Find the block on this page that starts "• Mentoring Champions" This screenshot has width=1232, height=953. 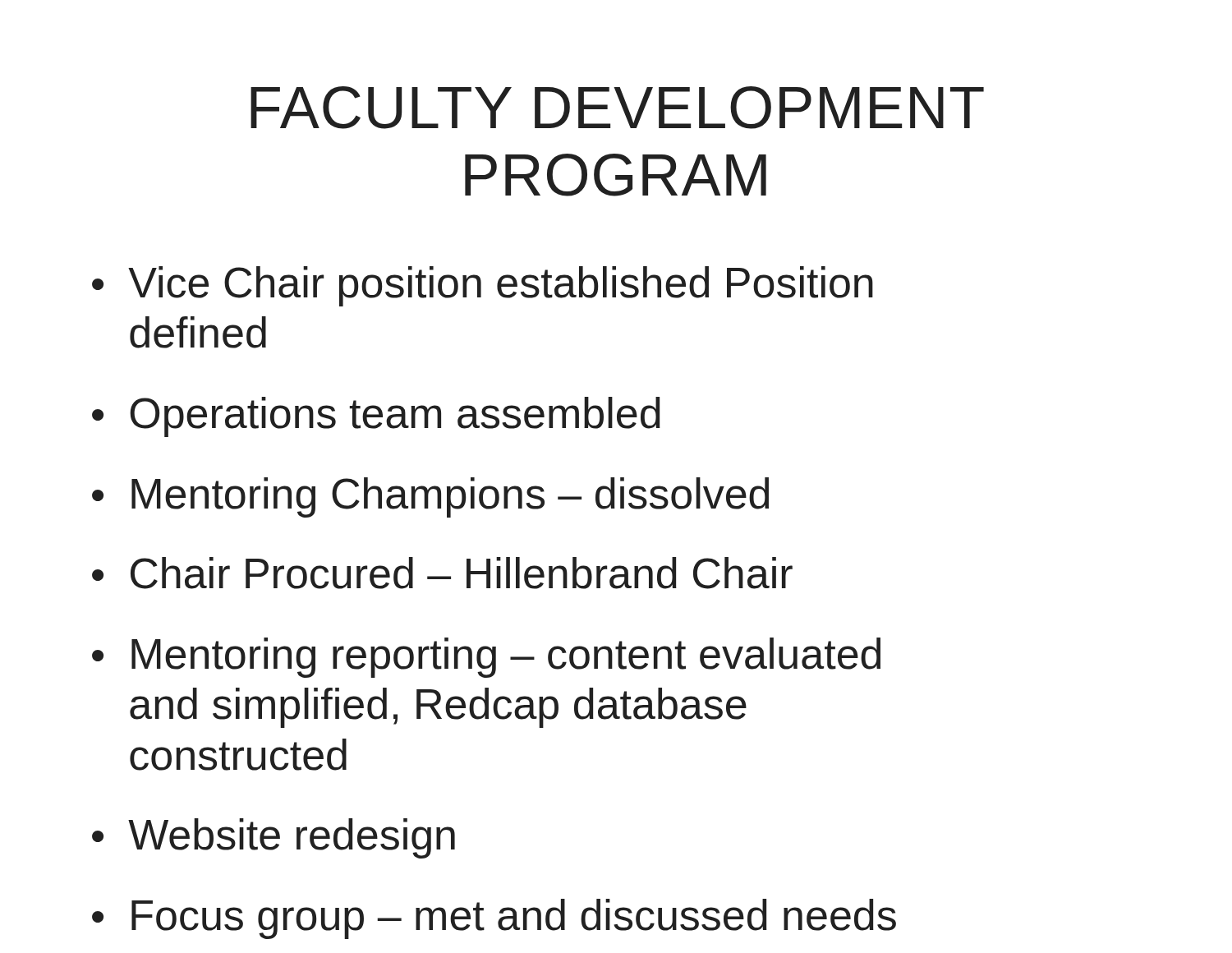(x=431, y=494)
